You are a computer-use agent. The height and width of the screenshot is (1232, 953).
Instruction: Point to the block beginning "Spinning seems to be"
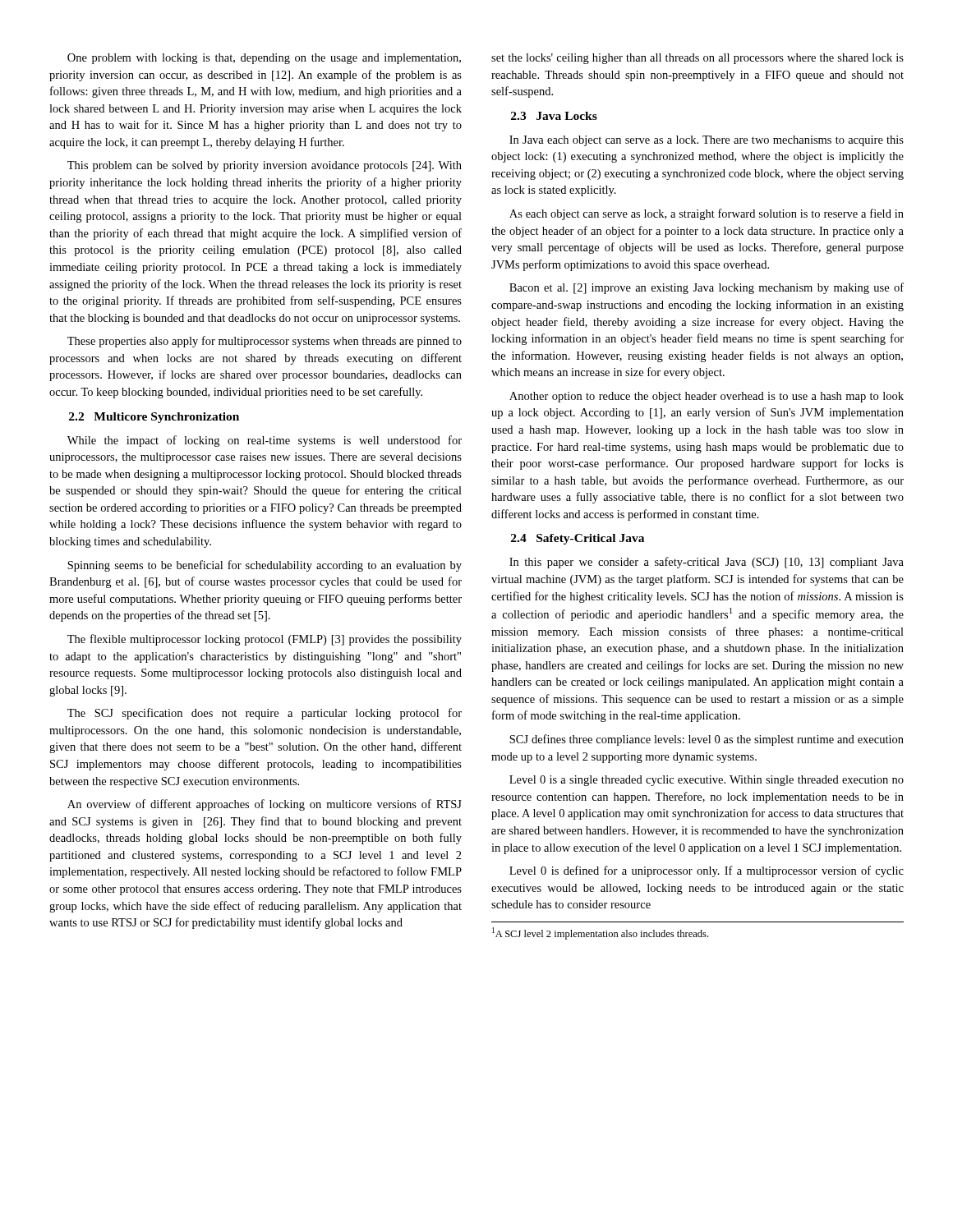(x=255, y=590)
